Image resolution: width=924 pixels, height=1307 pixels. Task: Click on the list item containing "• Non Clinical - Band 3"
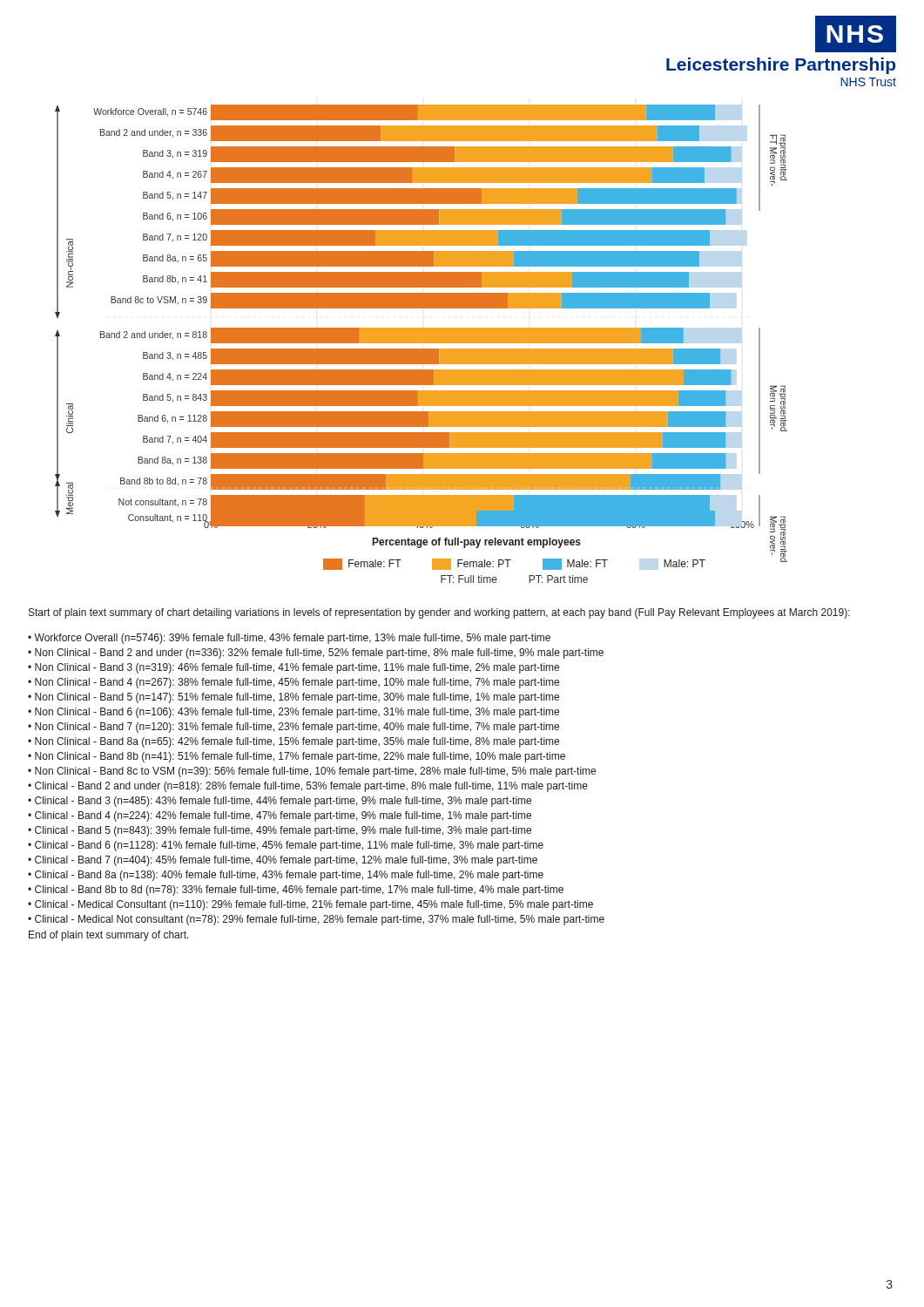(294, 667)
